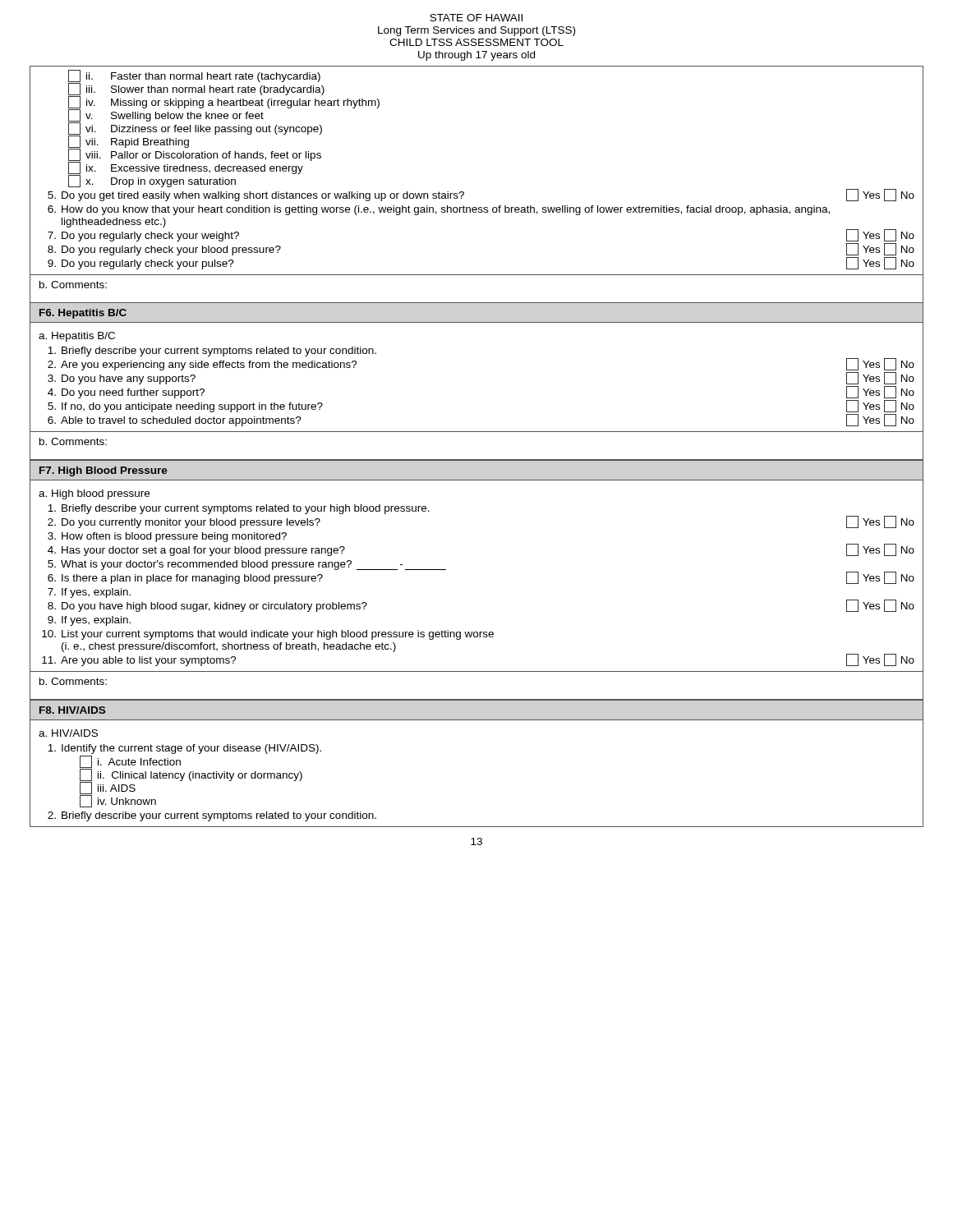Locate the section header containing "F7. High Blood Pressure"
This screenshot has height=1232, width=953.
[x=103, y=470]
